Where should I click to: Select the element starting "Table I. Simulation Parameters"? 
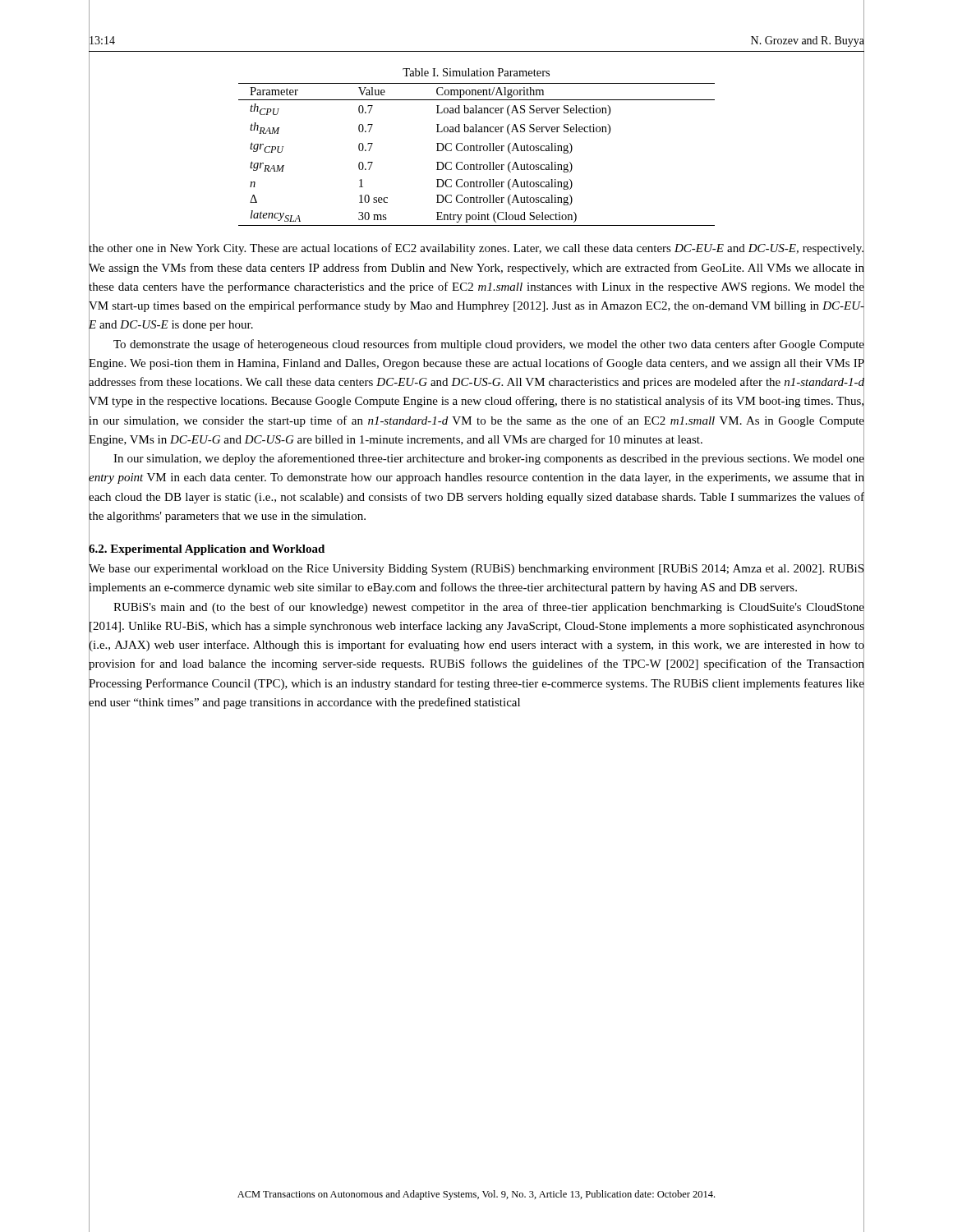476,72
